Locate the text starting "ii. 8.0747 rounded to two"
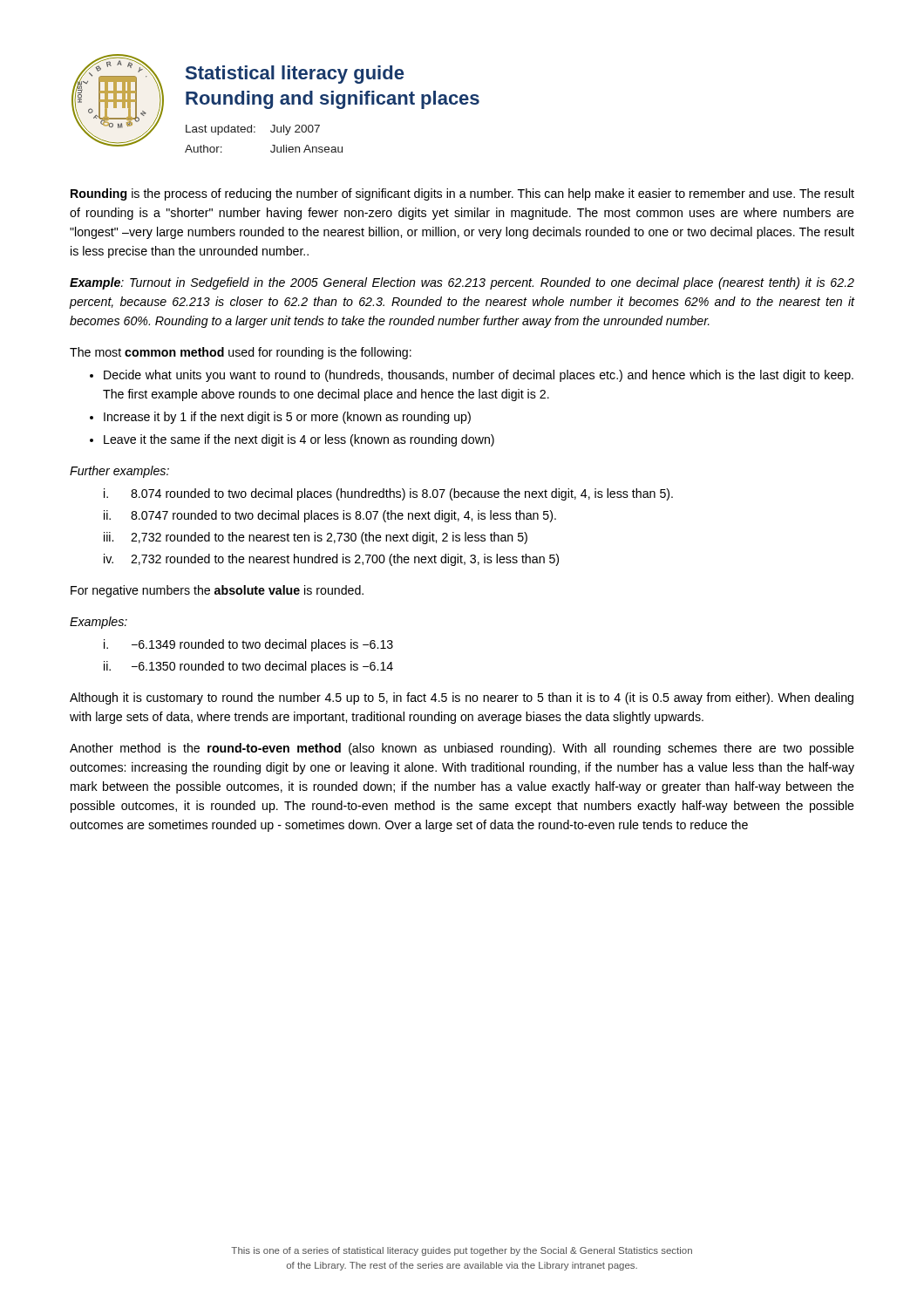Image resolution: width=924 pixels, height=1308 pixels. pos(330,515)
